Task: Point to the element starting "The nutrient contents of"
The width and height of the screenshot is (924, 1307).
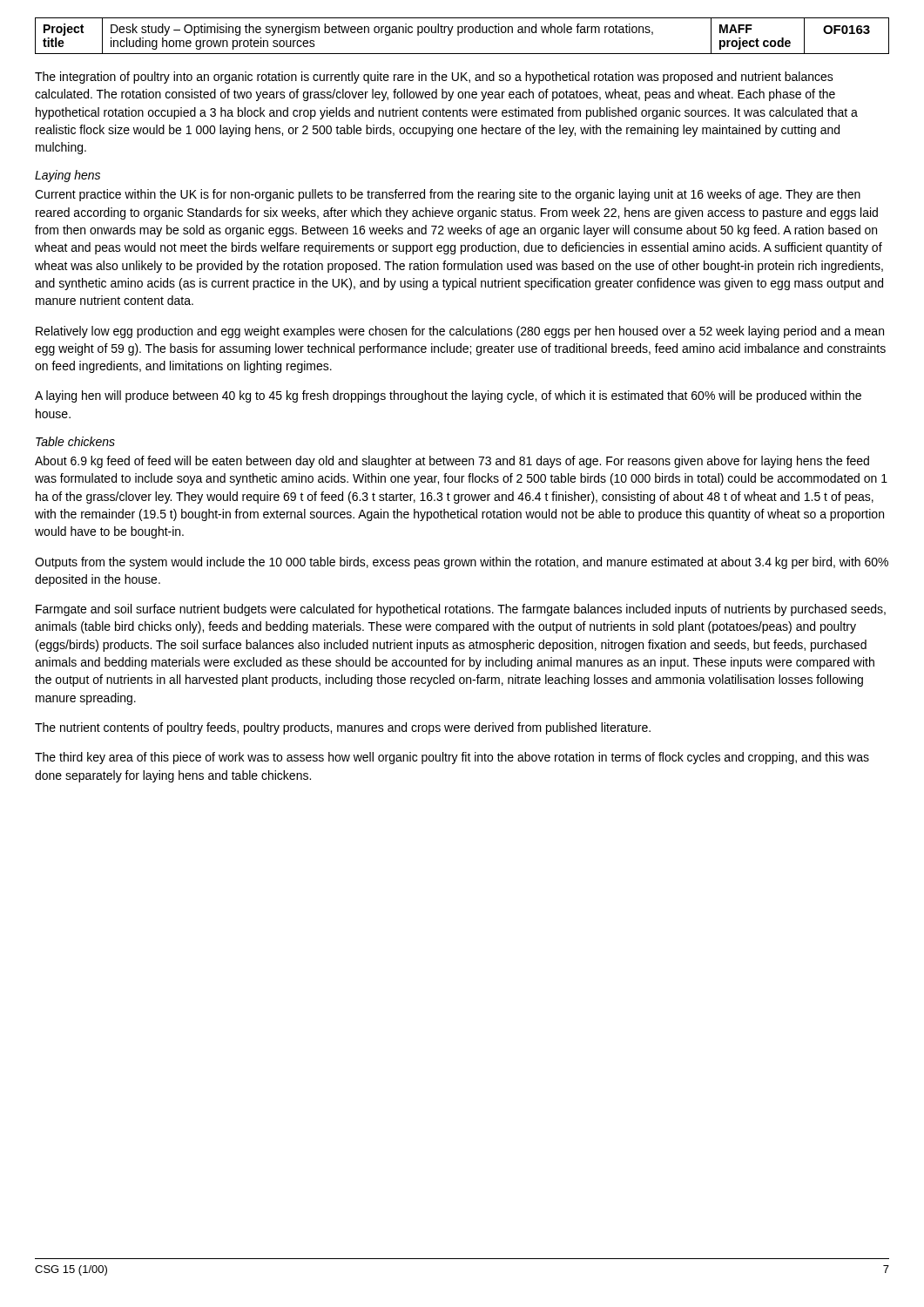Action: click(x=462, y=728)
